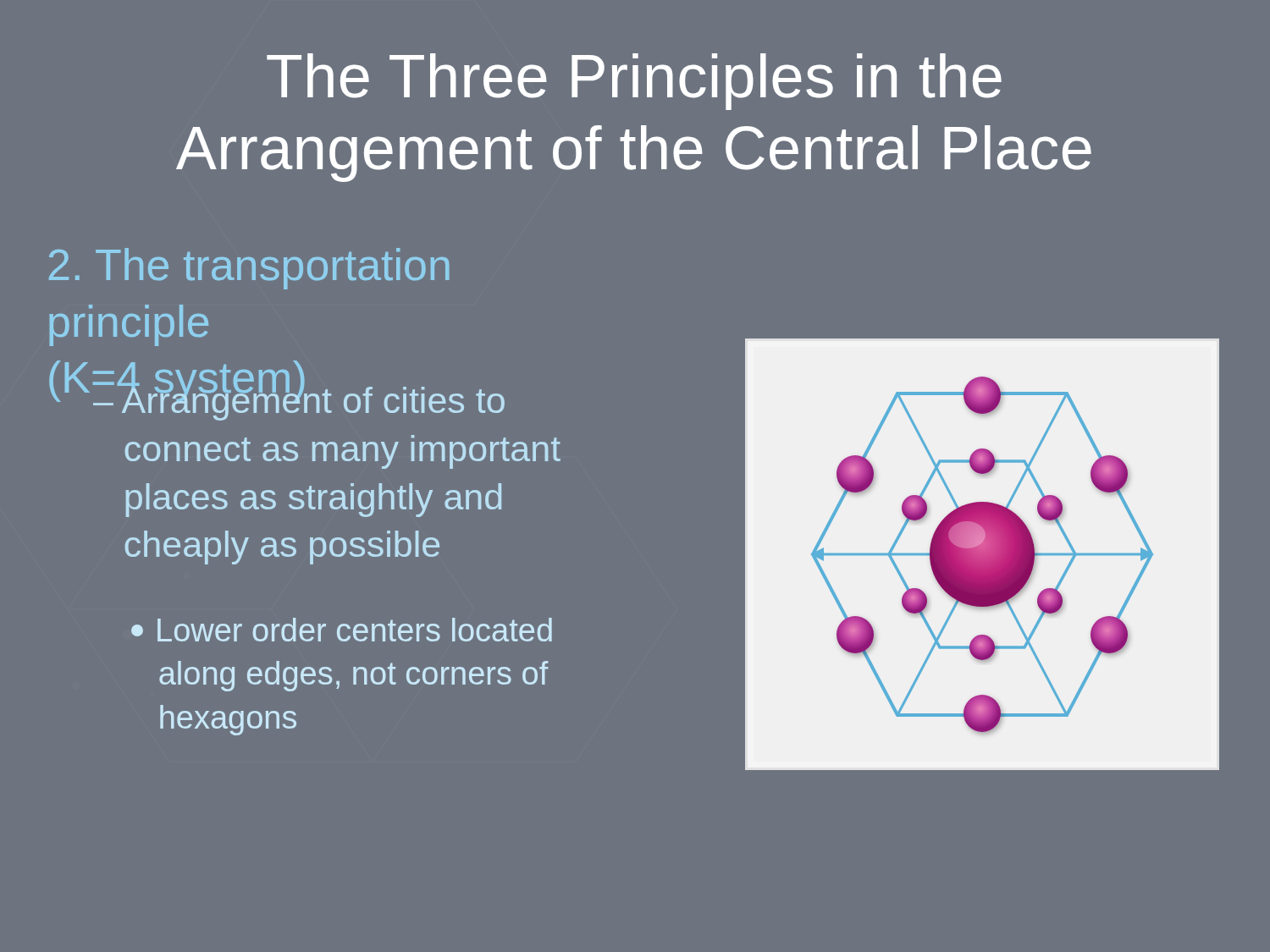Click on the text block starting "Lower order centers located along edges, not corners"

point(368,674)
